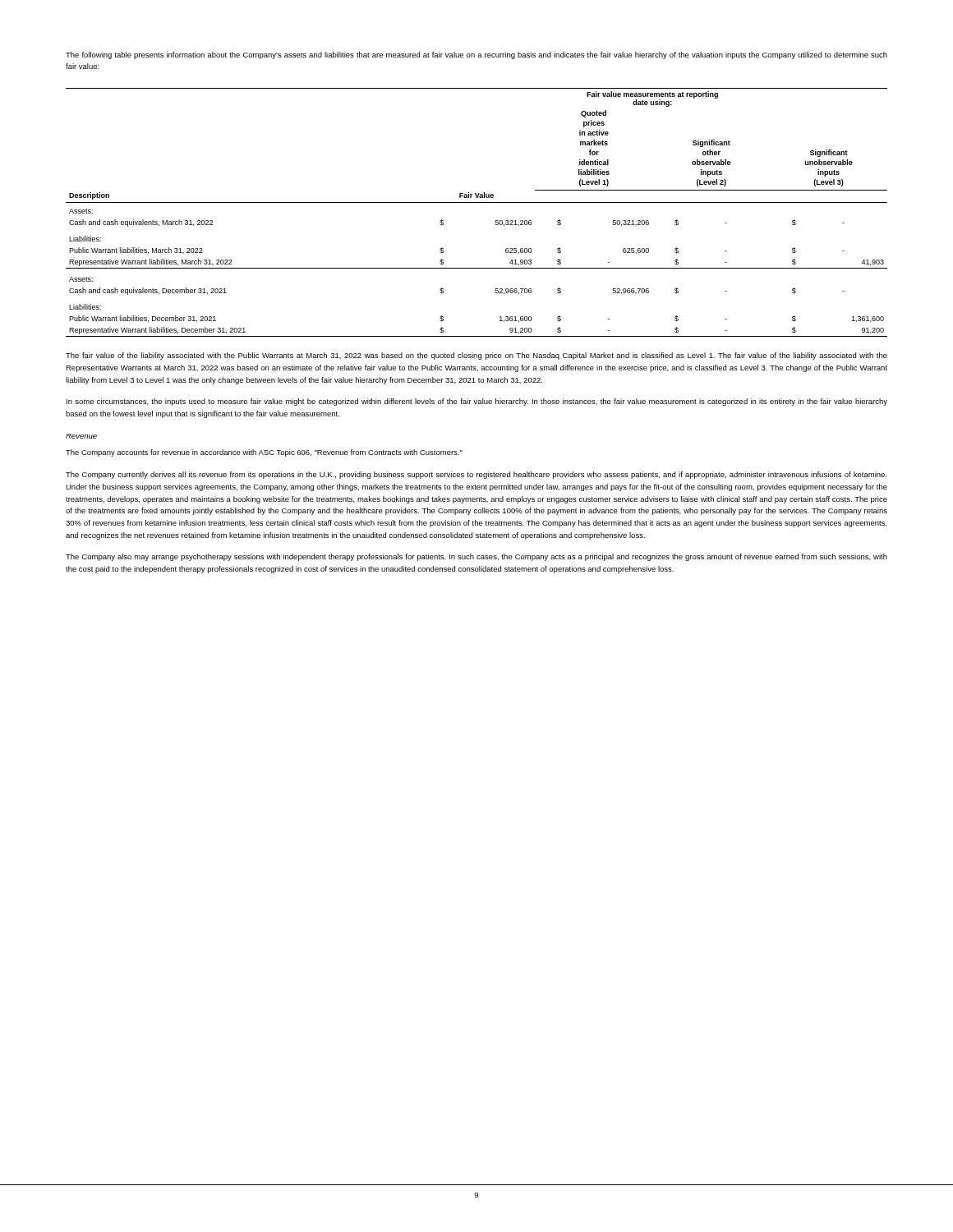Locate a section header
The image size is (953, 1232).
[81, 435]
